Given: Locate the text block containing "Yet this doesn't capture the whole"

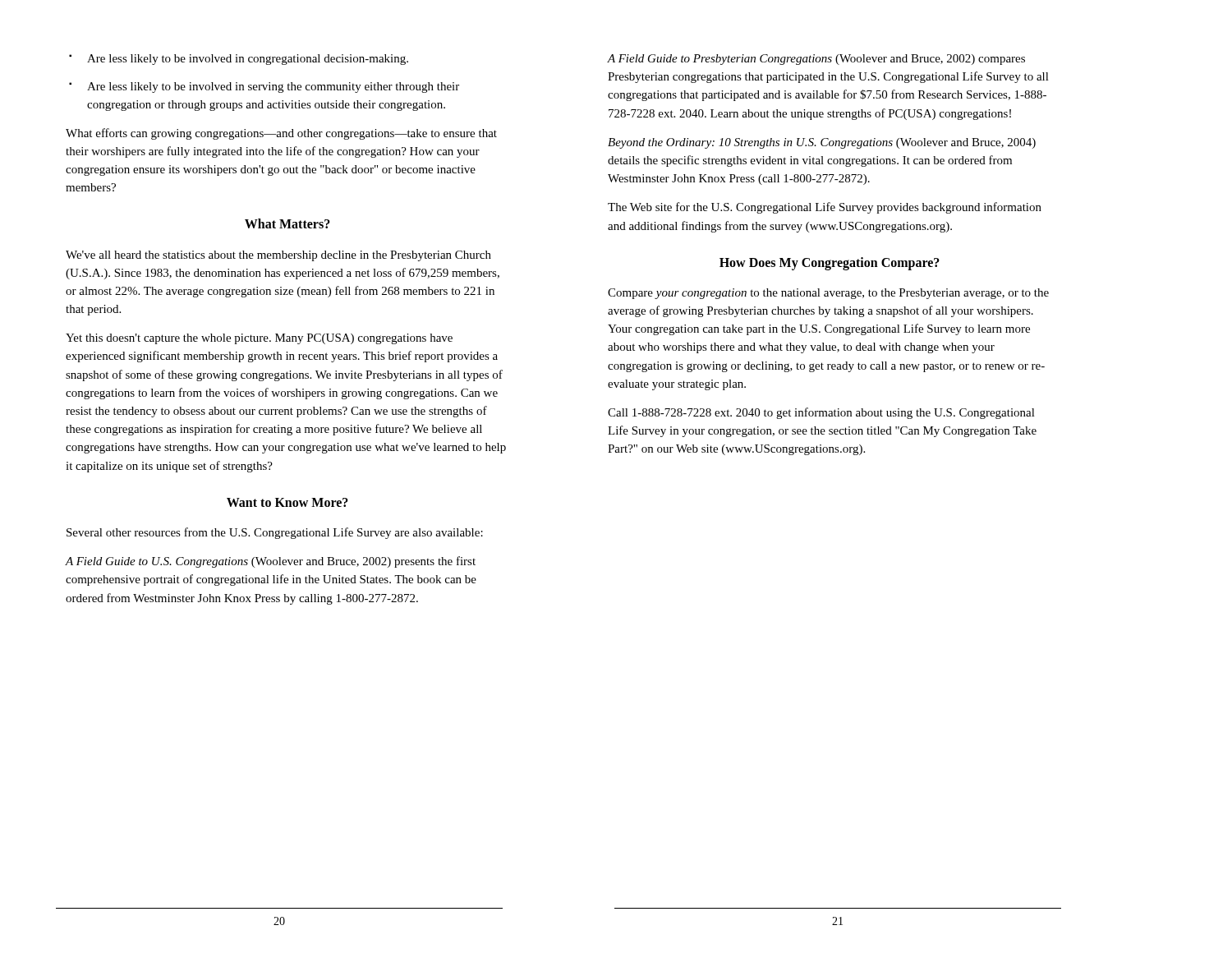Looking at the screenshot, I should point(286,402).
